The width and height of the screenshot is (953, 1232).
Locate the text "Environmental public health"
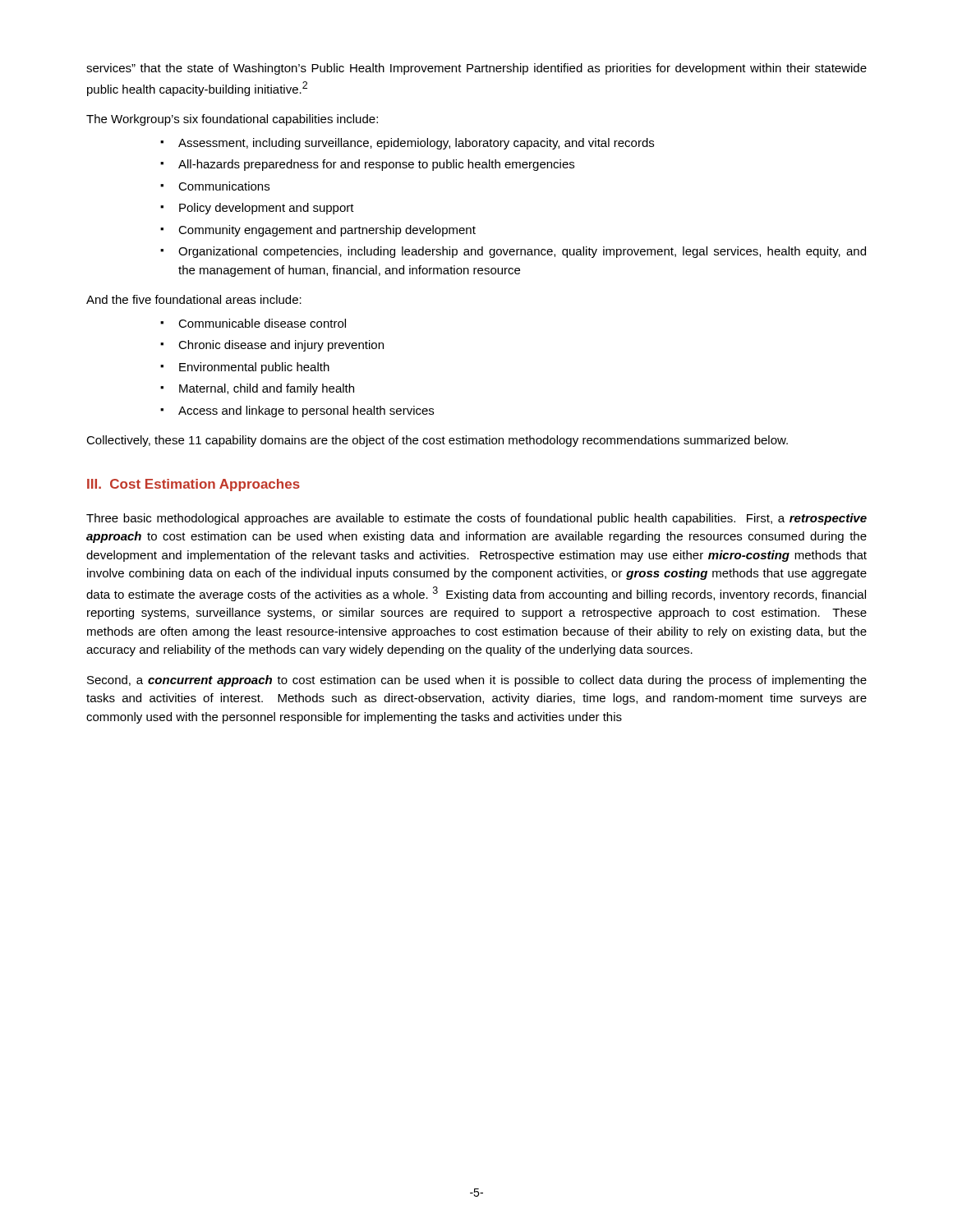[254, 366]
